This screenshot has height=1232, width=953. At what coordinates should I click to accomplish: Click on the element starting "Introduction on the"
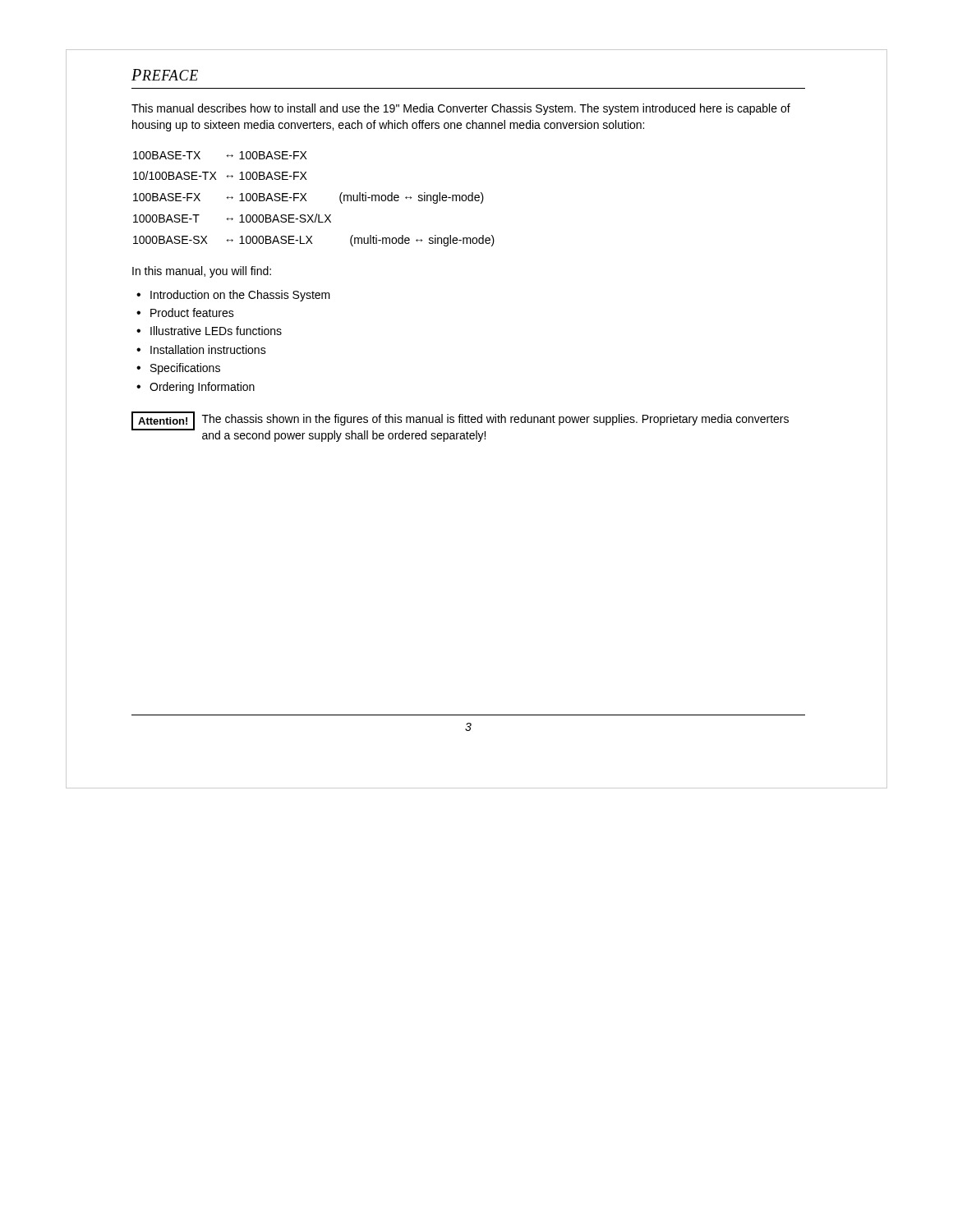[240, 295]
